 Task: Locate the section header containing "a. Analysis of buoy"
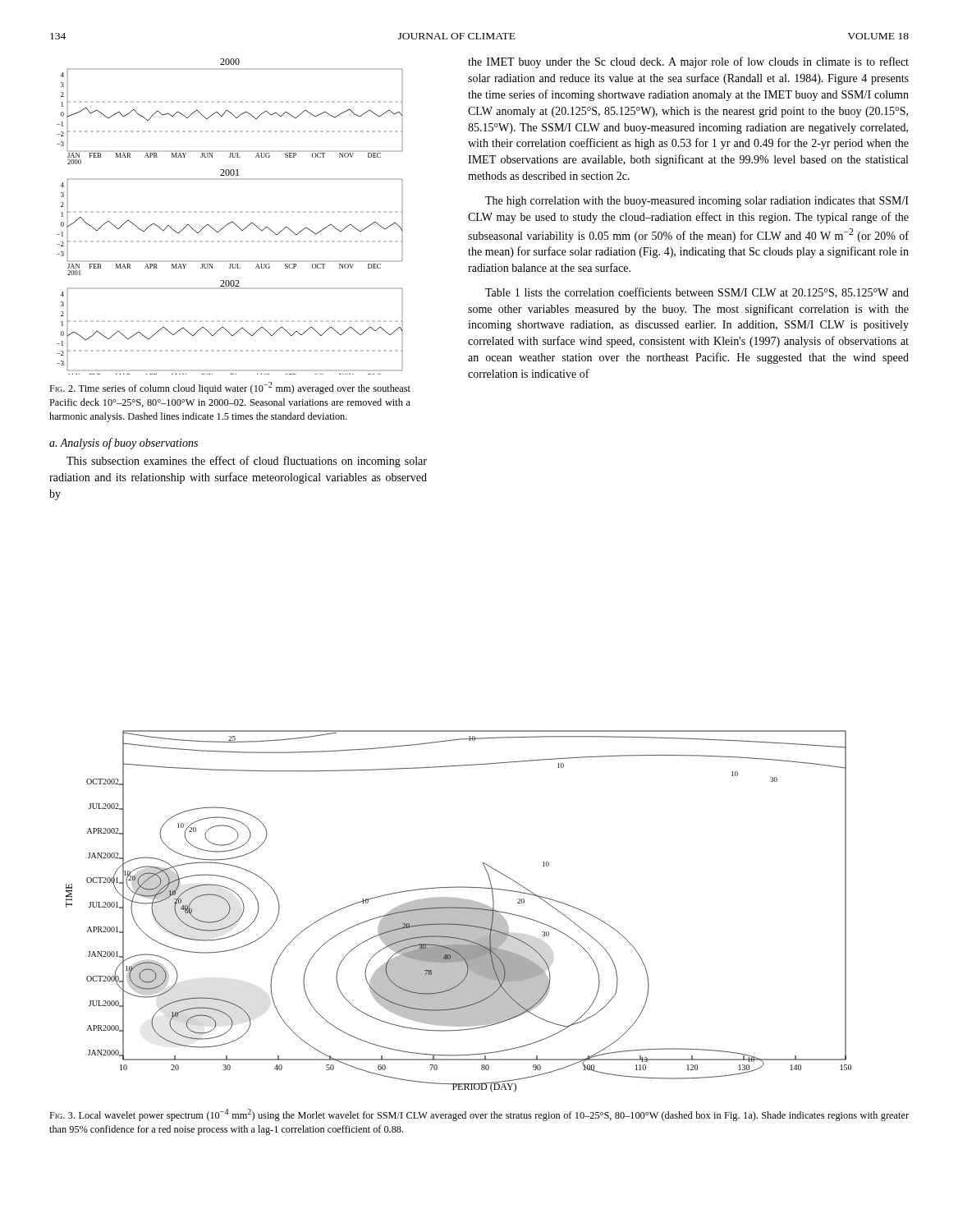tap(124, 443)
